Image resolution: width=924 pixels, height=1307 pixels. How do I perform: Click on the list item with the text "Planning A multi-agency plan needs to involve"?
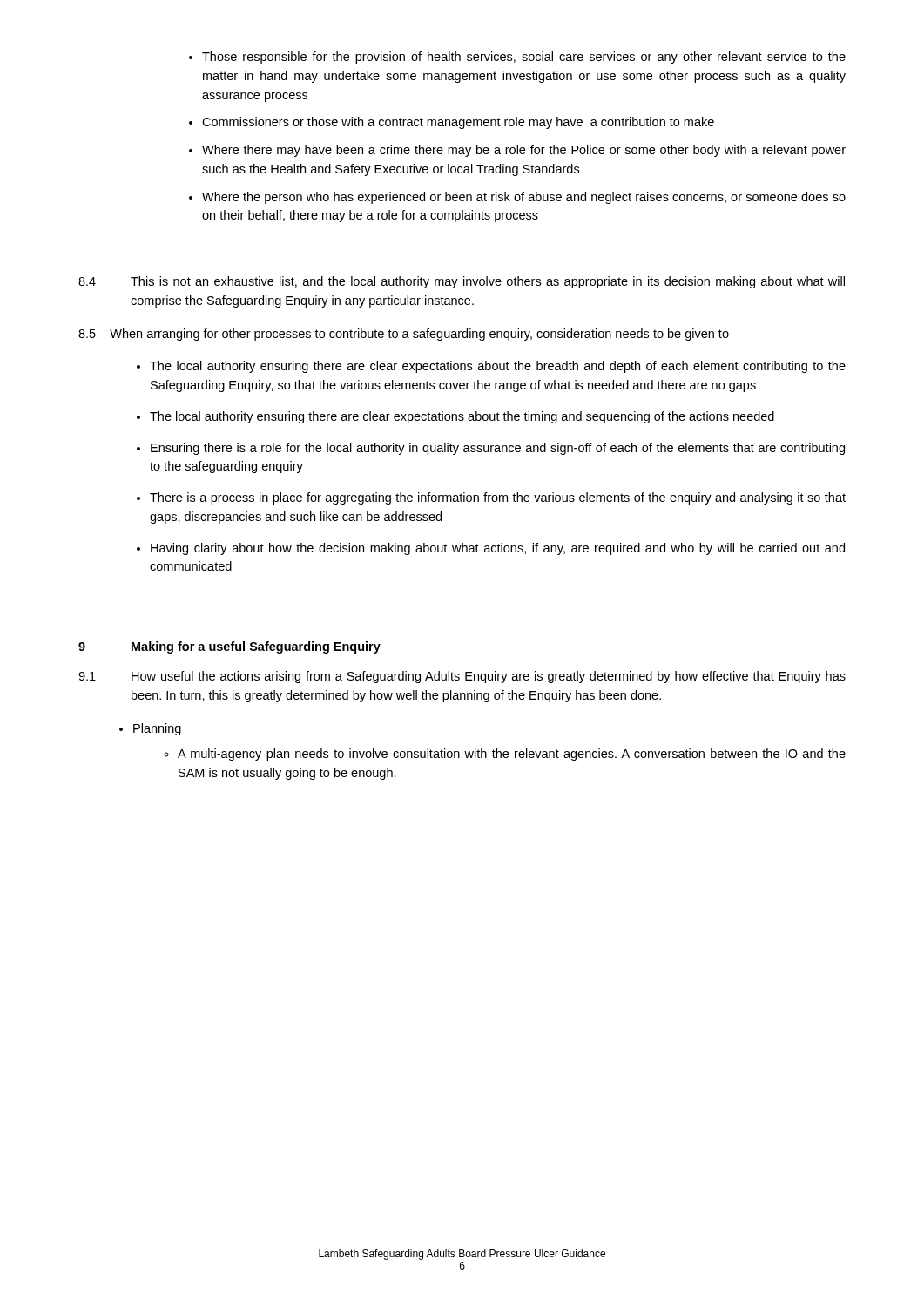click(x=489, y=751)
